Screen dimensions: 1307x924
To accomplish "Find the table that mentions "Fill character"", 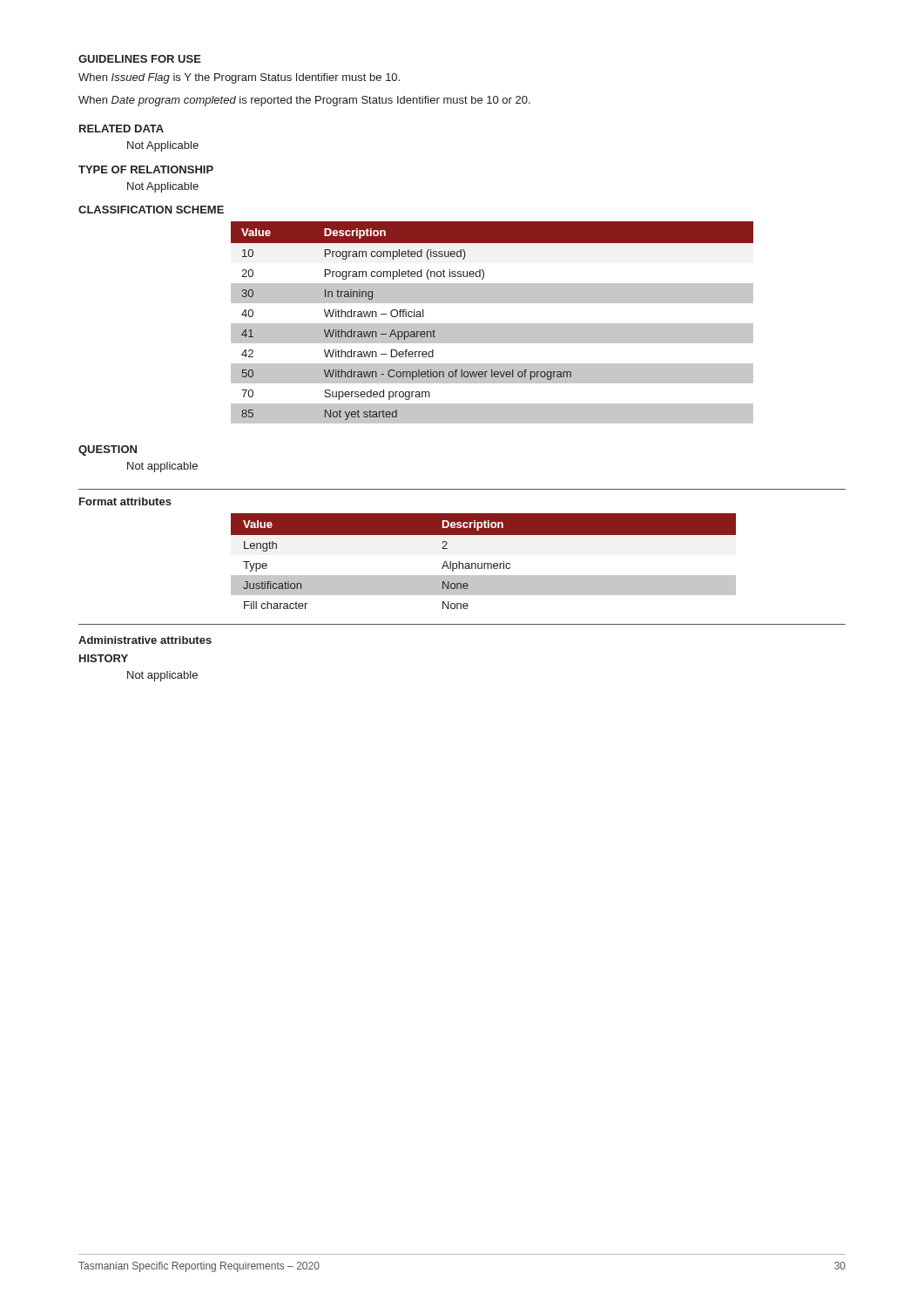I will coord(538,564).
